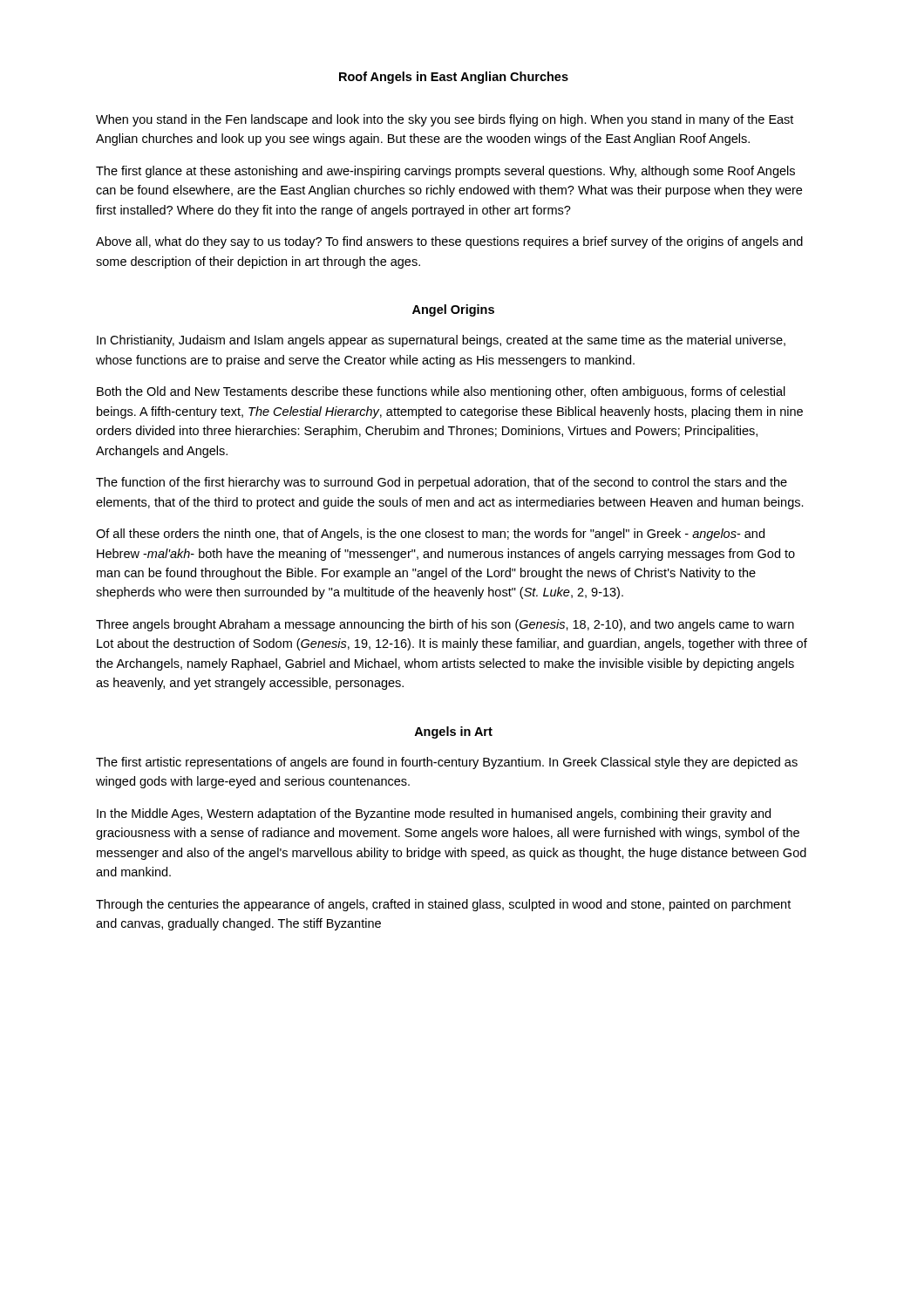Screen dimensions: 1308x924
Task: Locate the text block starting "In Christianity, Judaism and Islam angels appear as"
Action: pos(453,350)
